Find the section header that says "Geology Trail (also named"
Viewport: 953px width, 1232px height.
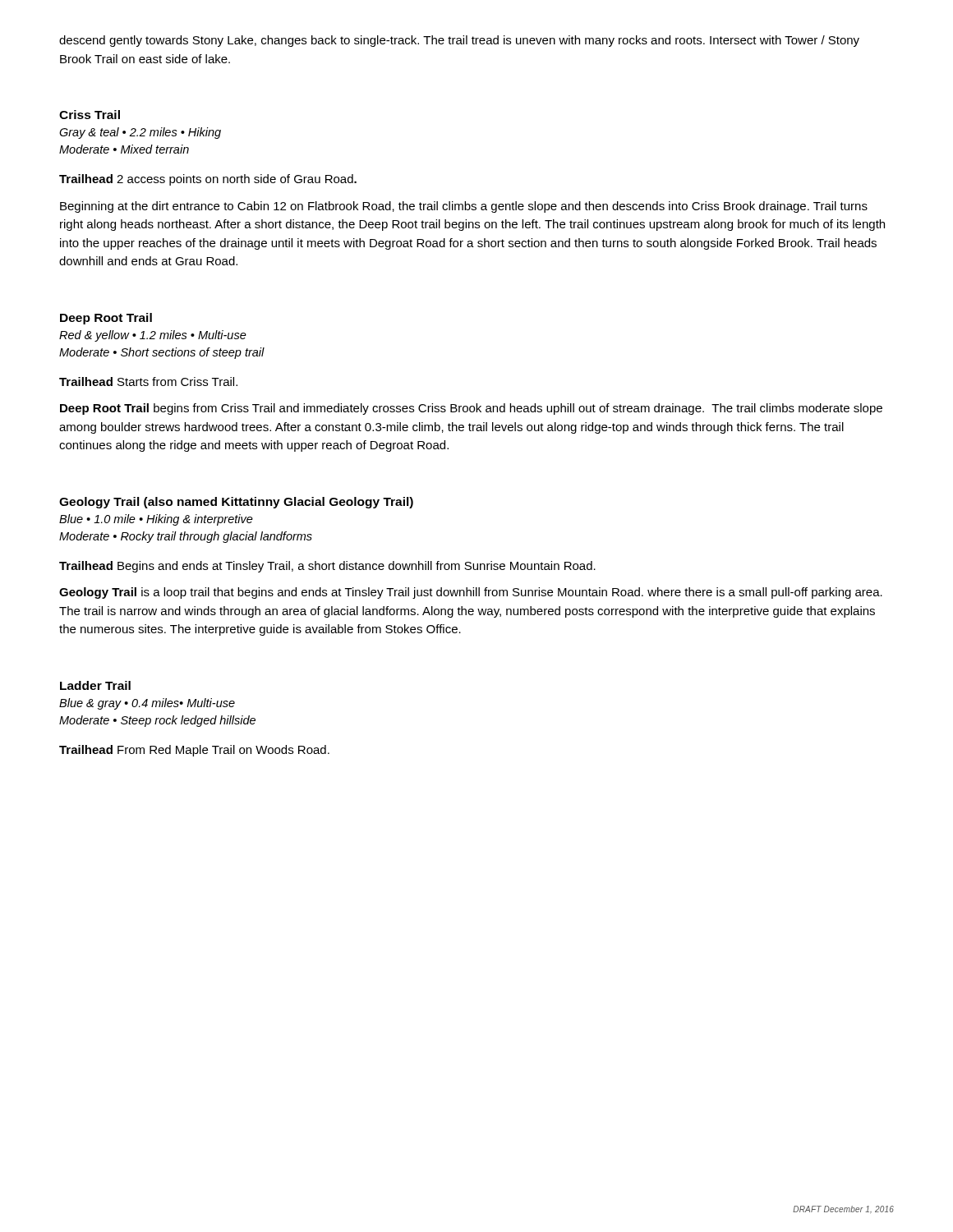click(236, 501)
